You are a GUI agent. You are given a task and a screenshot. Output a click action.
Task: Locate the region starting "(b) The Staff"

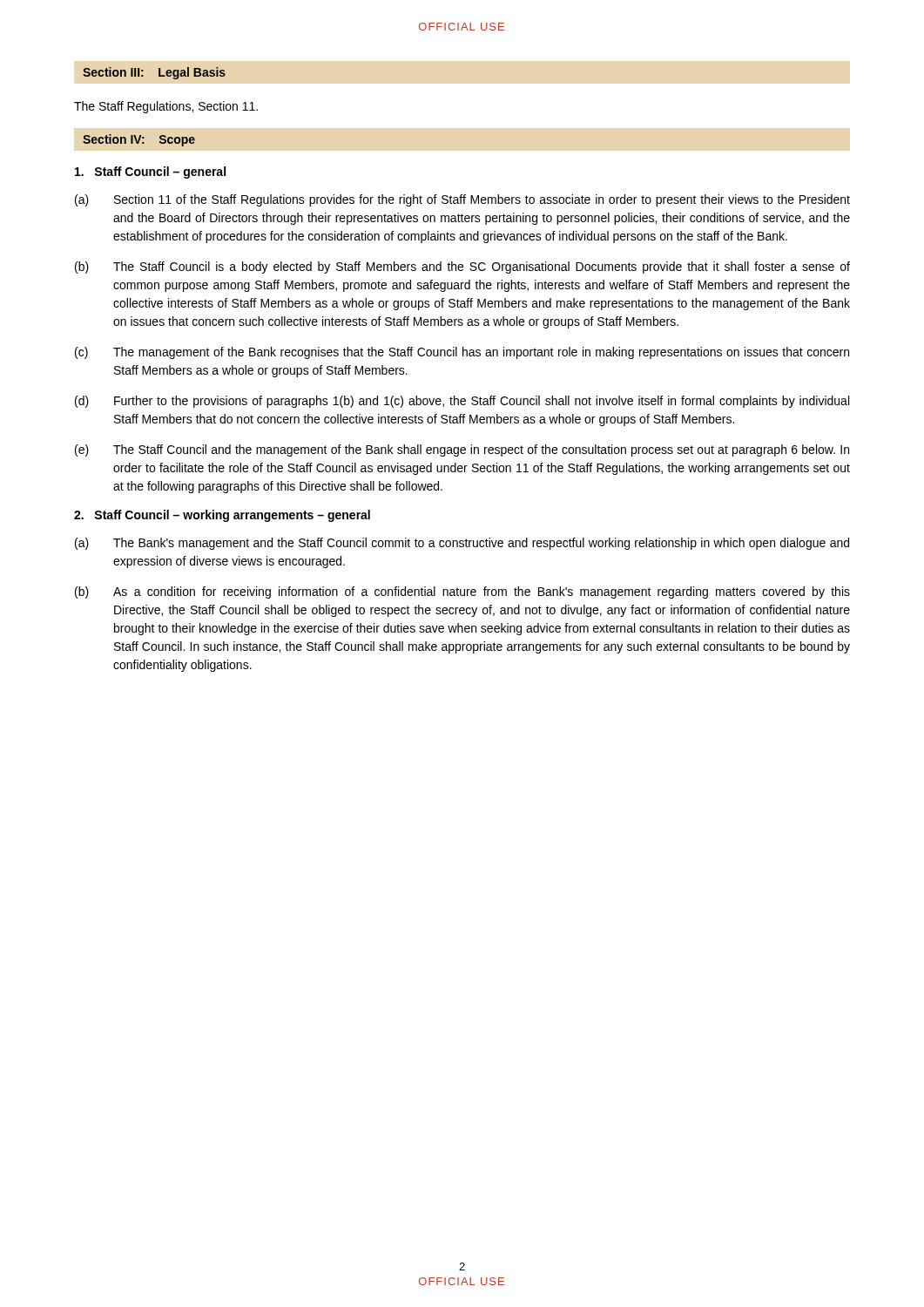pyautogui.click(x=462, y=294)
